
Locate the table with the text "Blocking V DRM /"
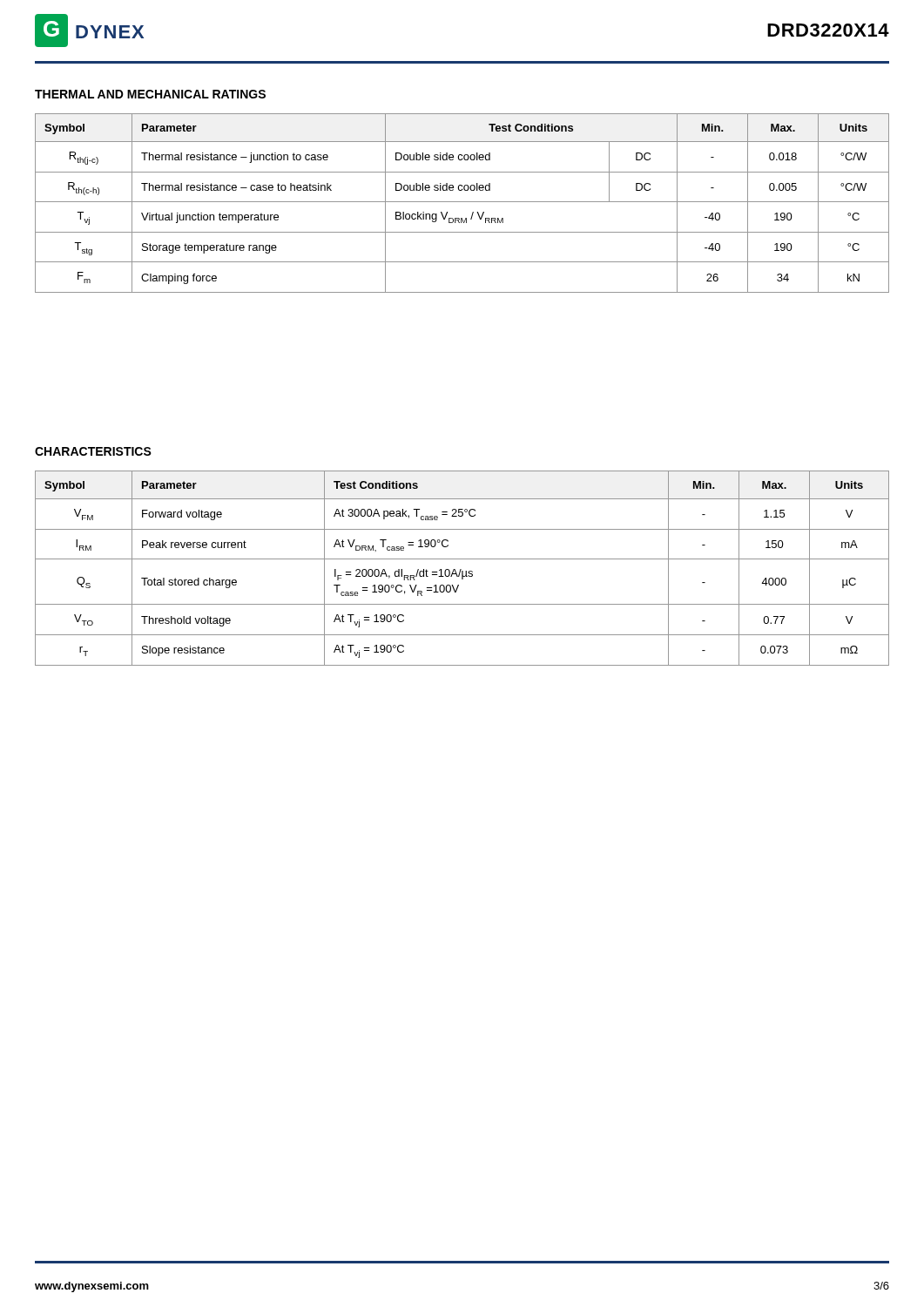462,203
